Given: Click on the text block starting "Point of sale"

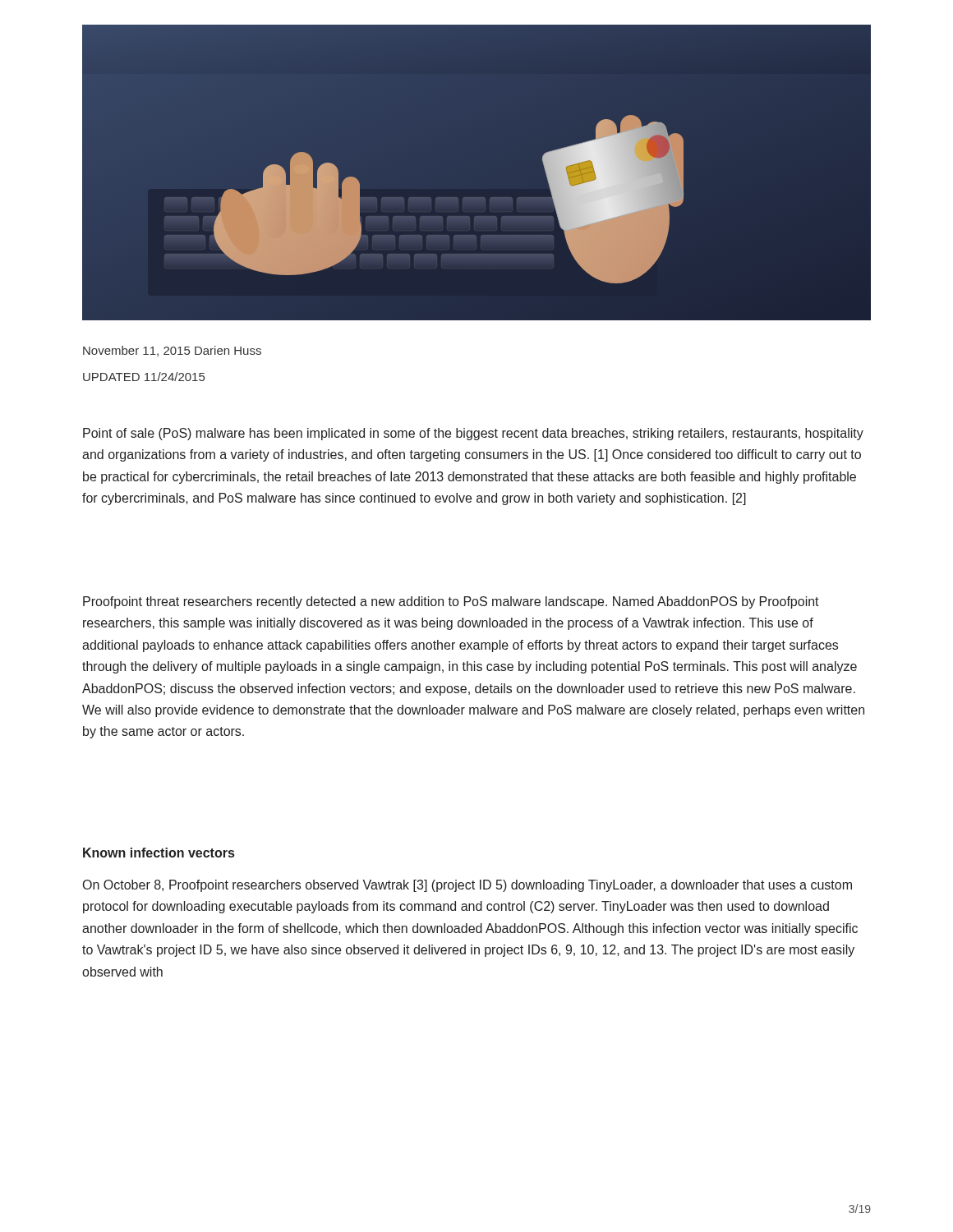Looking at the screenshot, I should [473, 466].
